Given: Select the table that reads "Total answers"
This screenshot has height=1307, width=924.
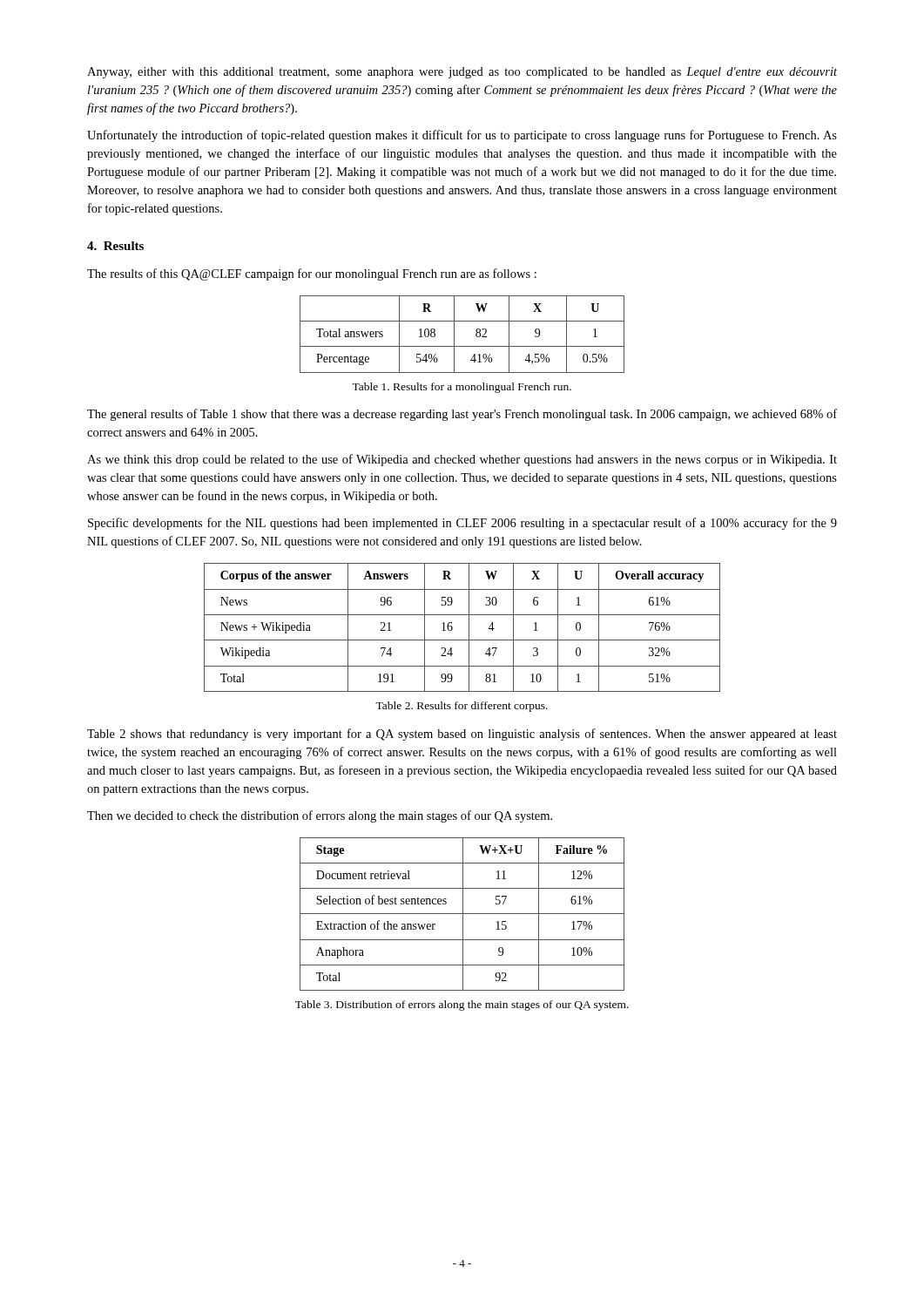Looking at the screenshot, I should click(x=462, y=334).
